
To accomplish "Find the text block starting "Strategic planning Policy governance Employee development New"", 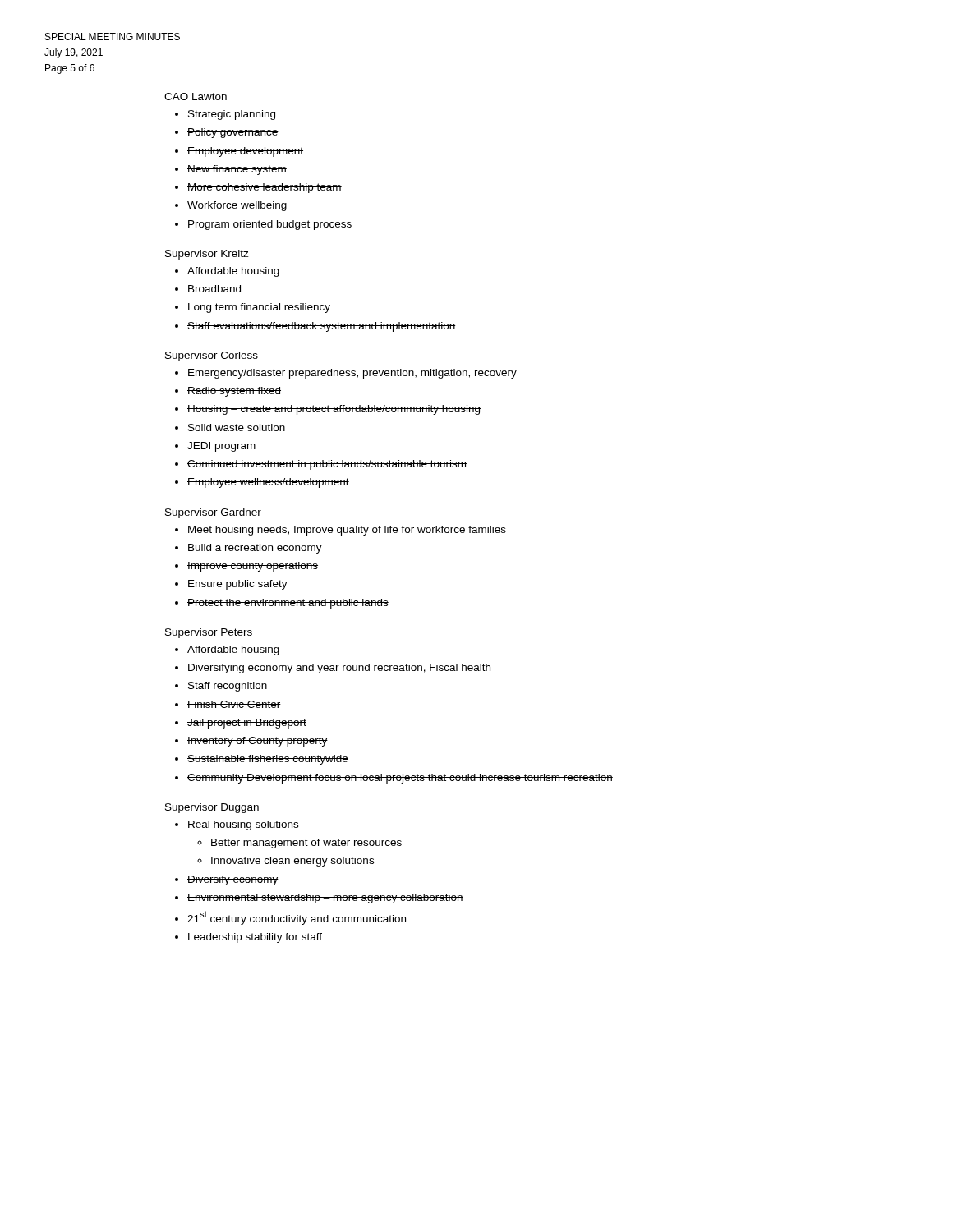I will click(225, 115).
